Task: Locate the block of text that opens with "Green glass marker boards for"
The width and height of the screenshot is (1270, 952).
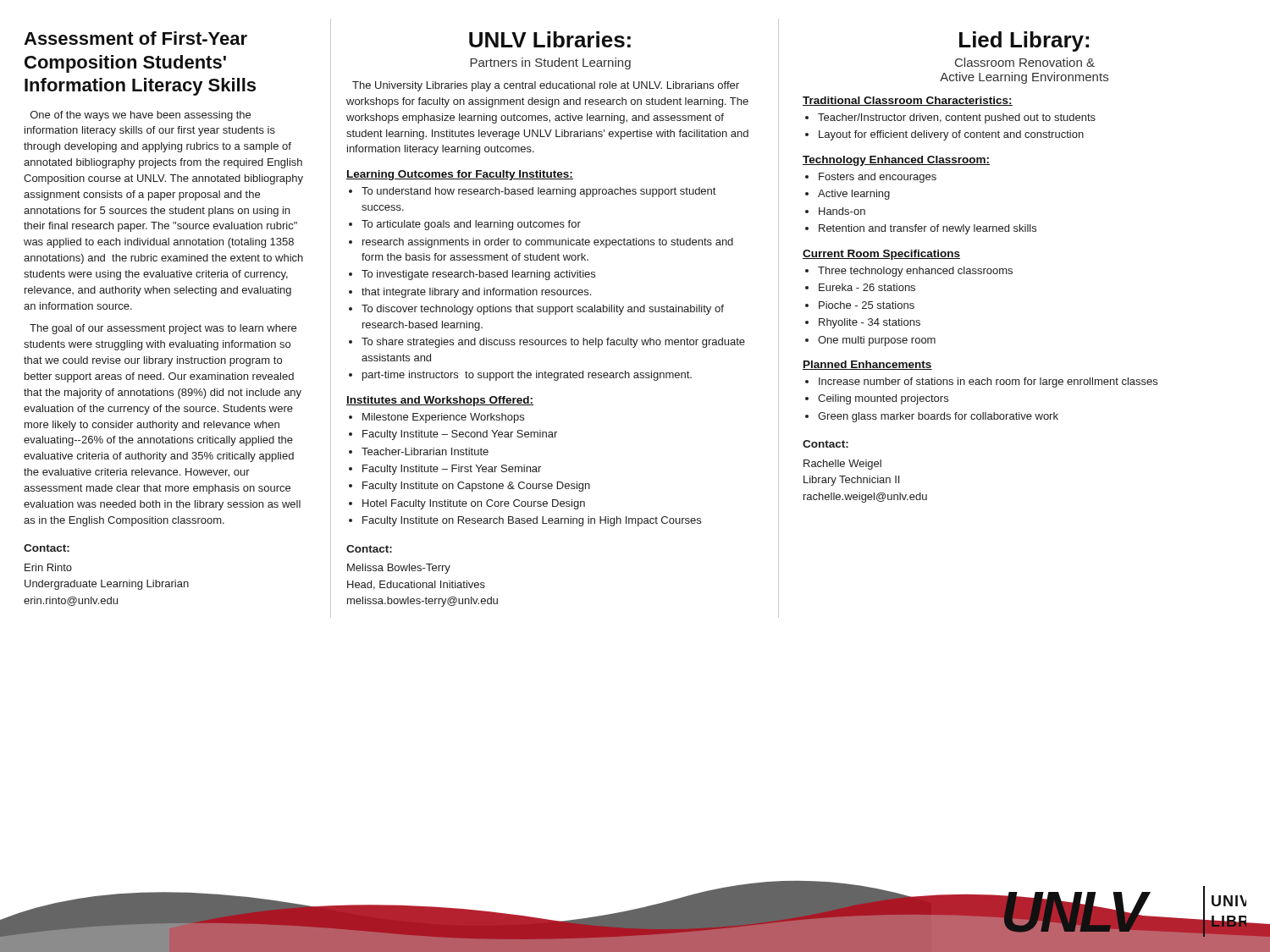Action: click(x=938, y=416)
